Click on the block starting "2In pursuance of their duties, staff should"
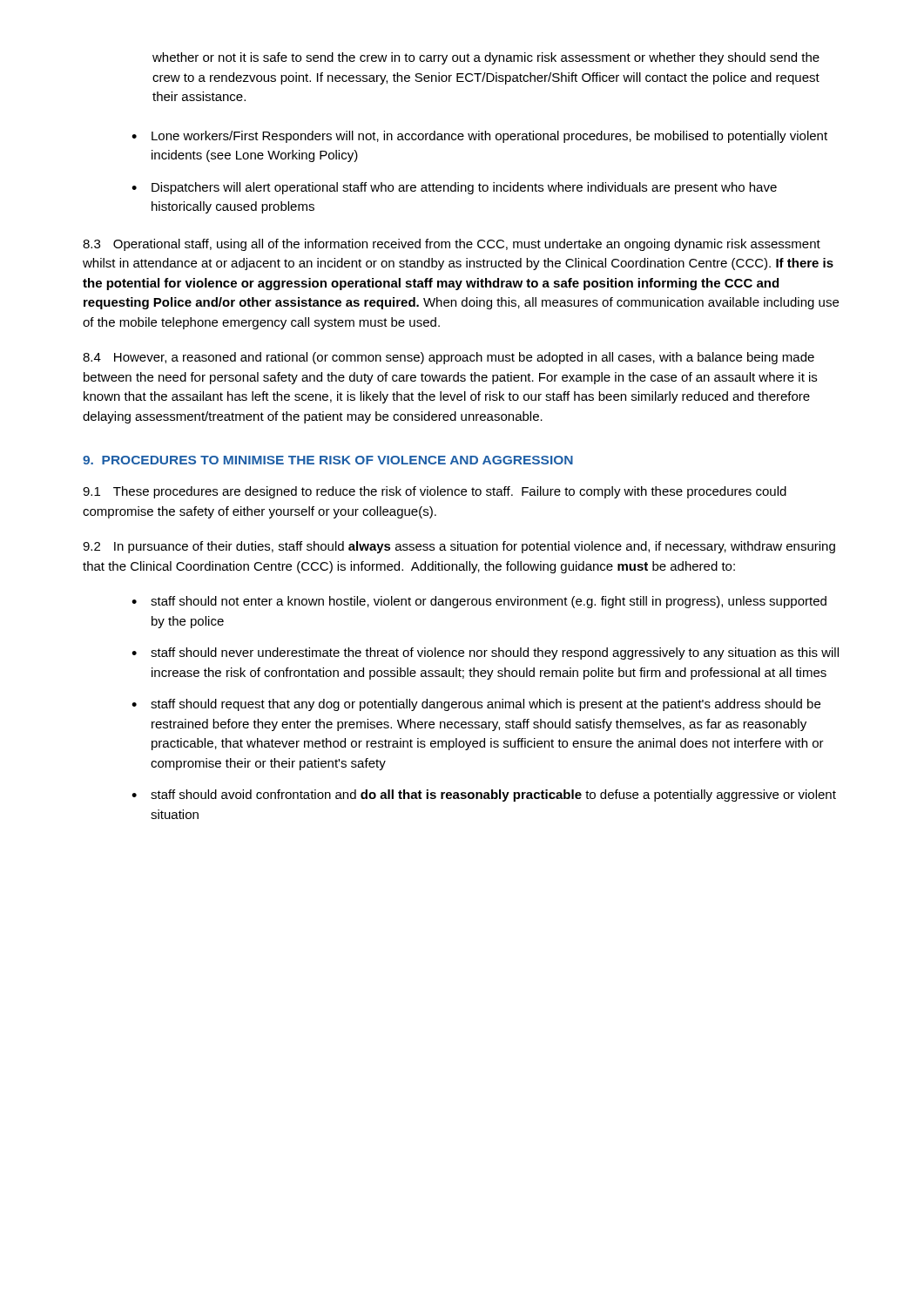This screenshot has width=924, height=1307. [459, 555]
